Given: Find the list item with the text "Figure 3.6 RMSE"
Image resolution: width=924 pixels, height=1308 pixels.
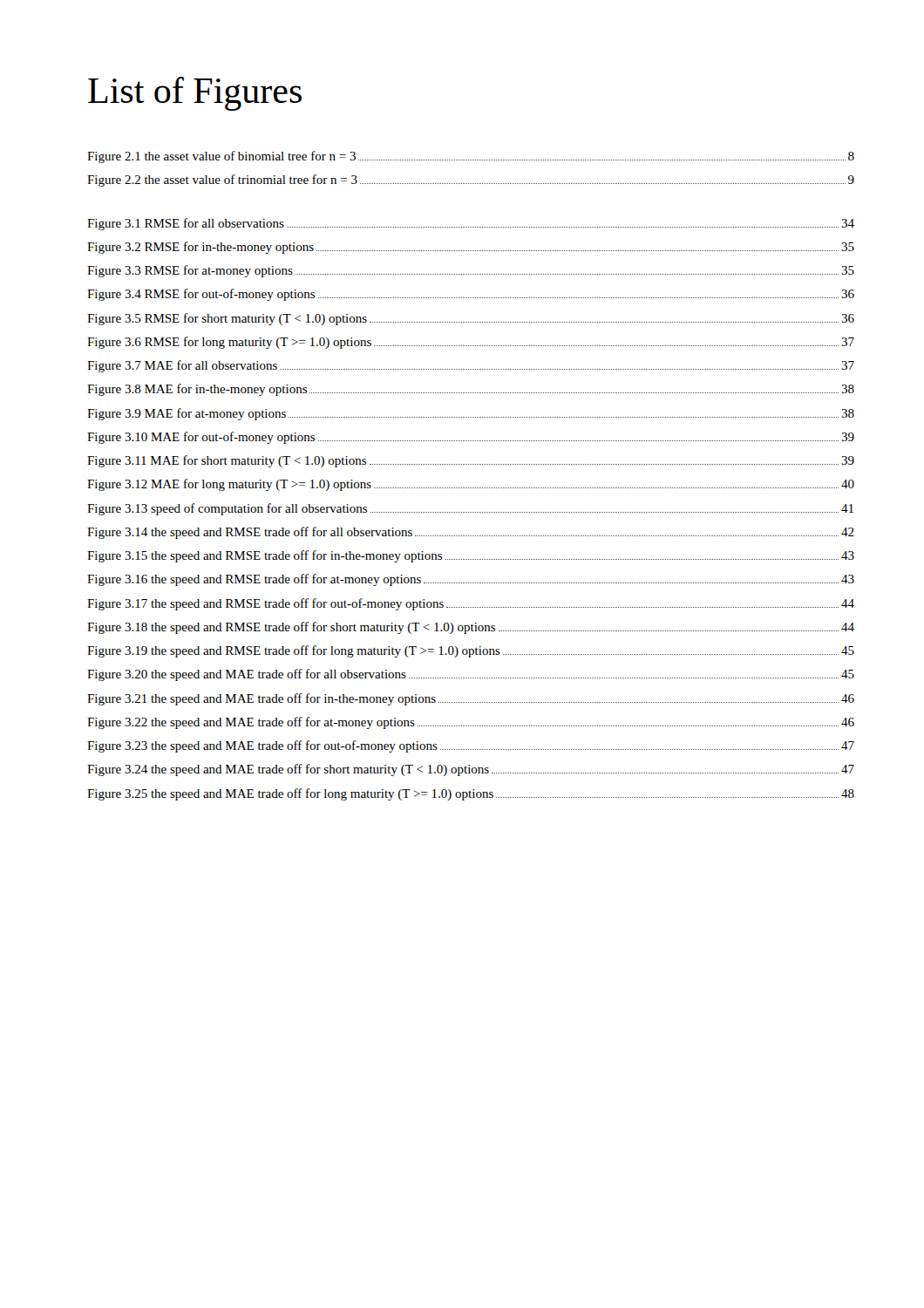Looking at the screenshot, I should tap(471, 342).
